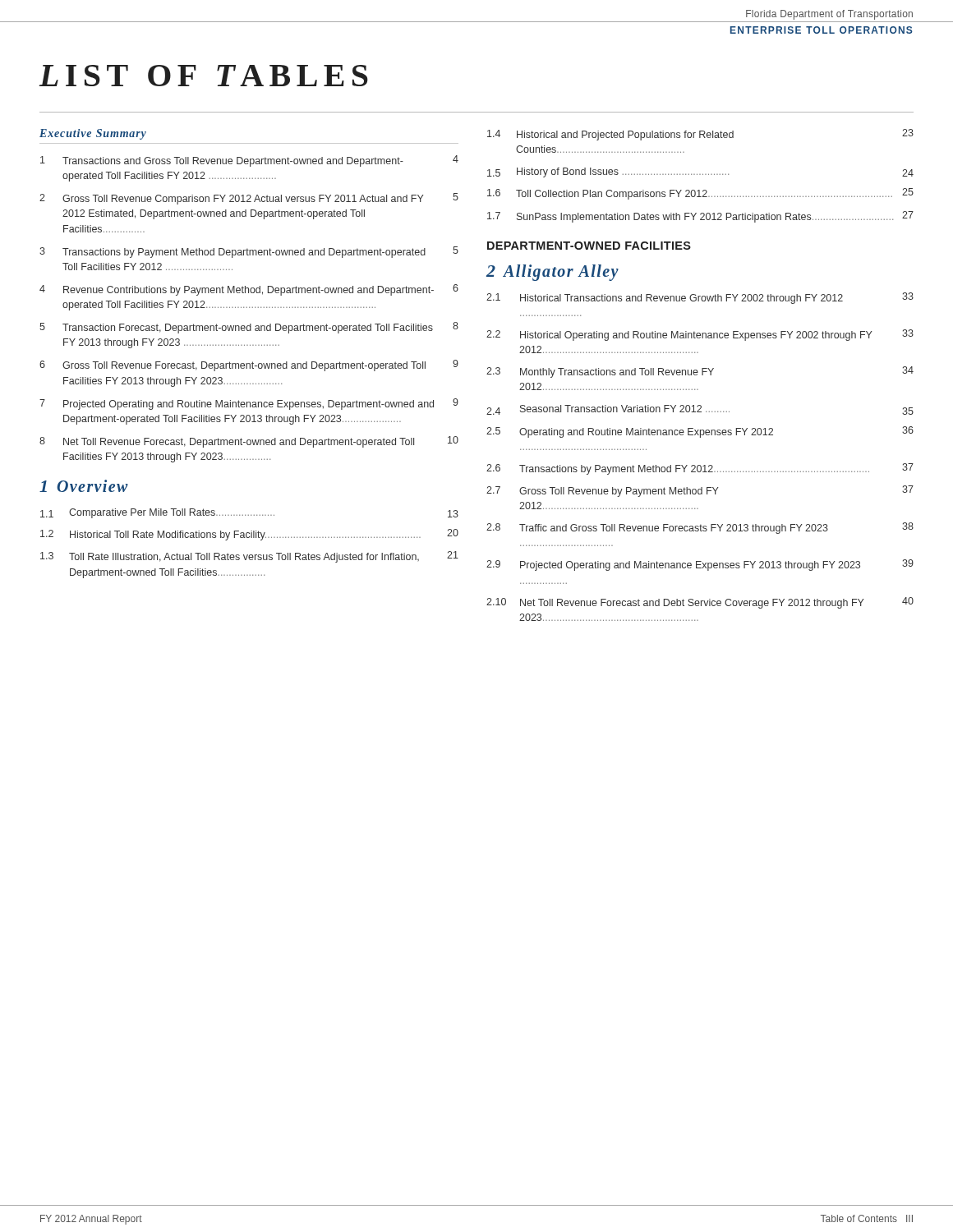The image size is (953, 1232).
Task: Find the text block starting "5 Transaction Forecast, Department-owned and Department-operated"
Action: coord(249,335)
